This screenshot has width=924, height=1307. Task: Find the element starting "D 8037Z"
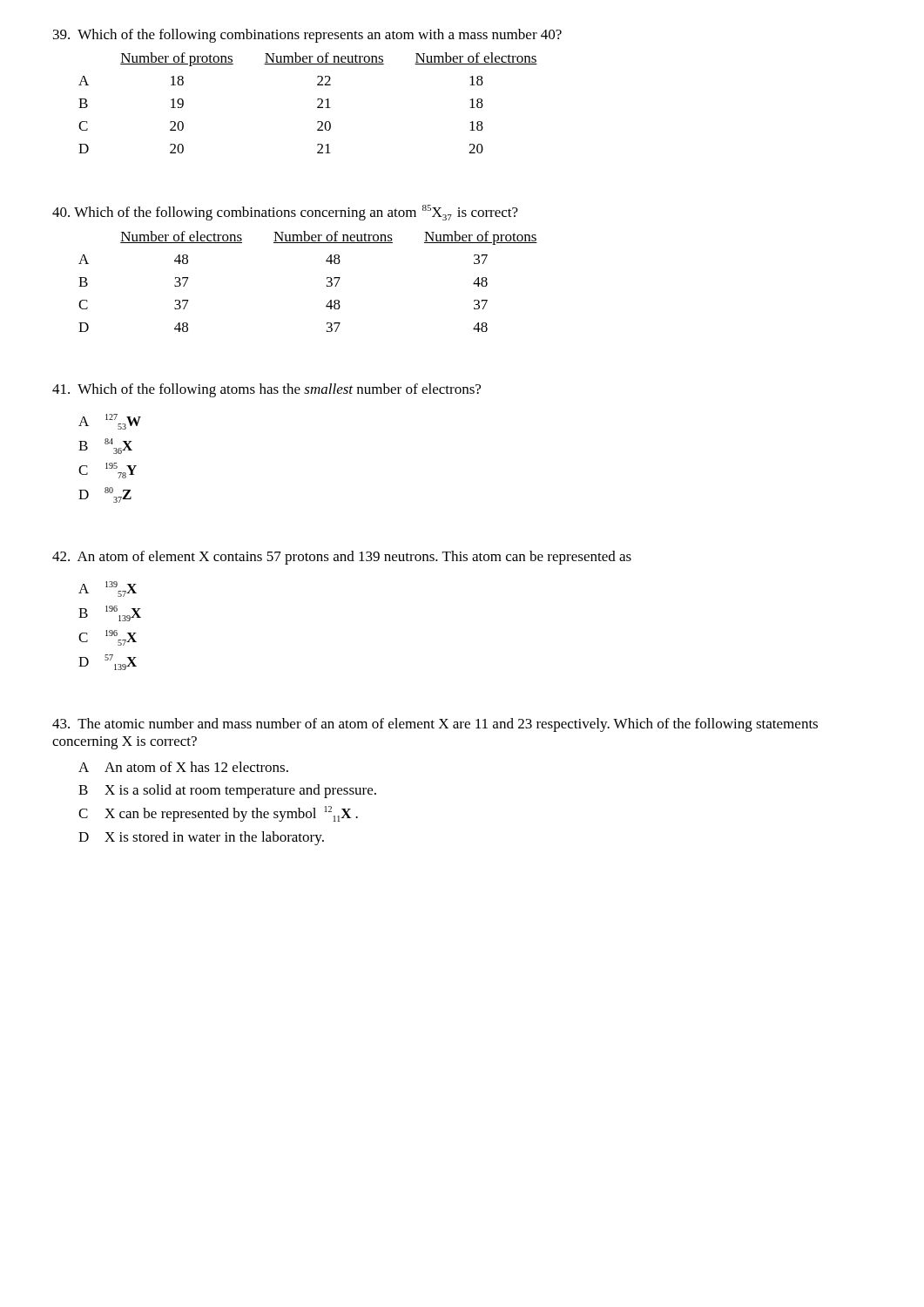105,495
